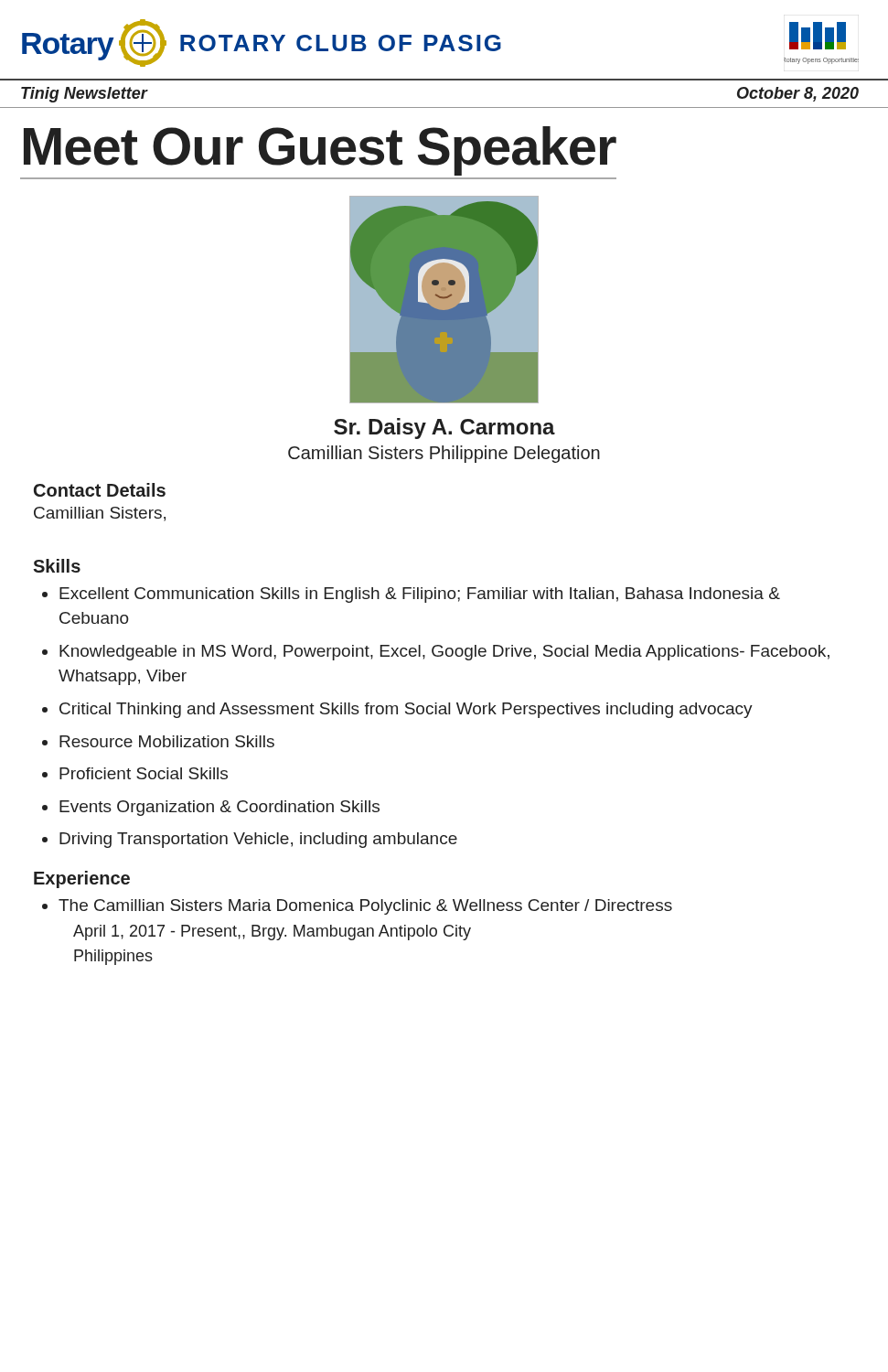The height and width of the screenshot is (1372, 888).
Task: Locate the region starting "Contact Details"
Action: pyautogui.click(x=100, y=490)
